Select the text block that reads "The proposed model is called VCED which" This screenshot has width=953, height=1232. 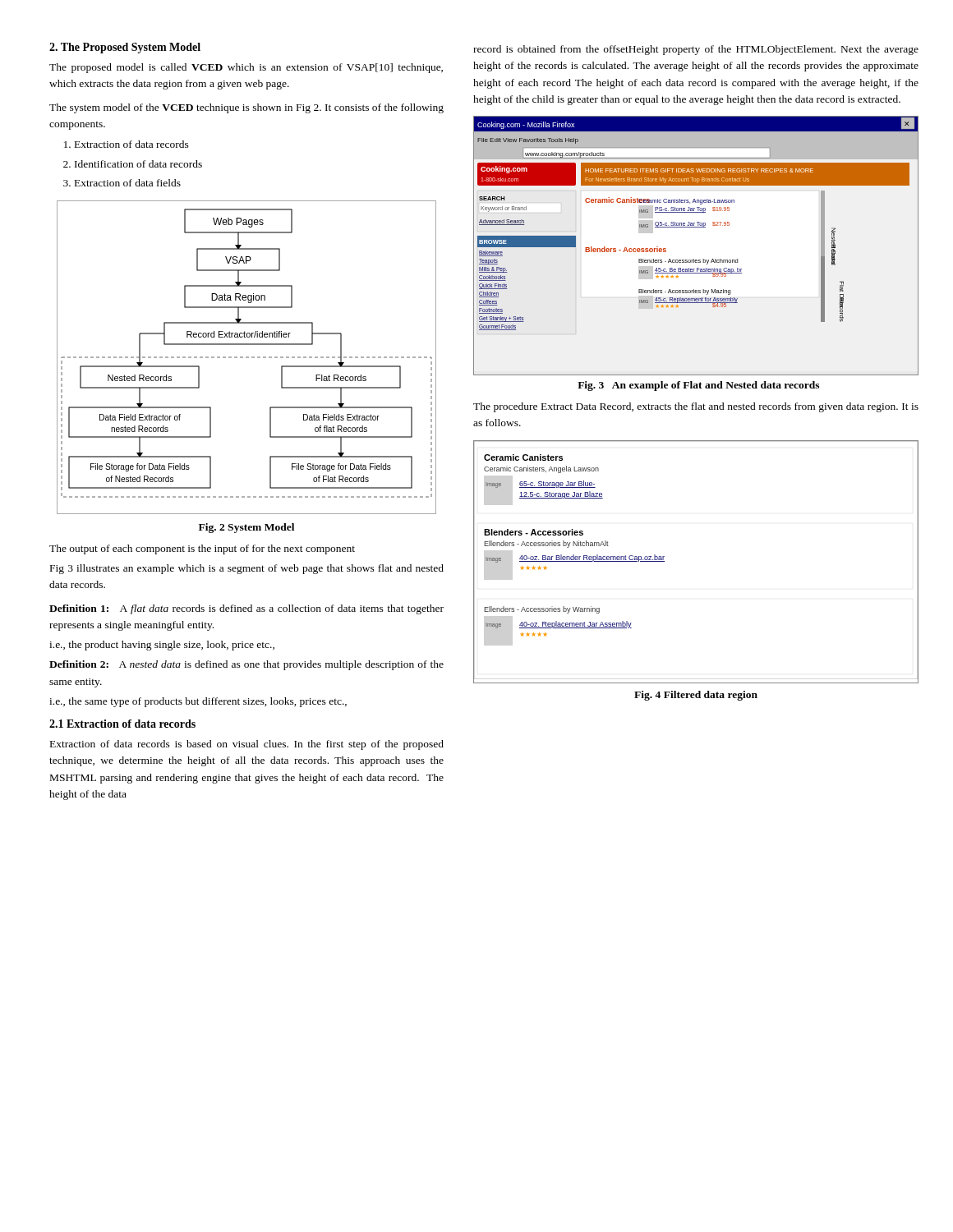coord(246,75)
